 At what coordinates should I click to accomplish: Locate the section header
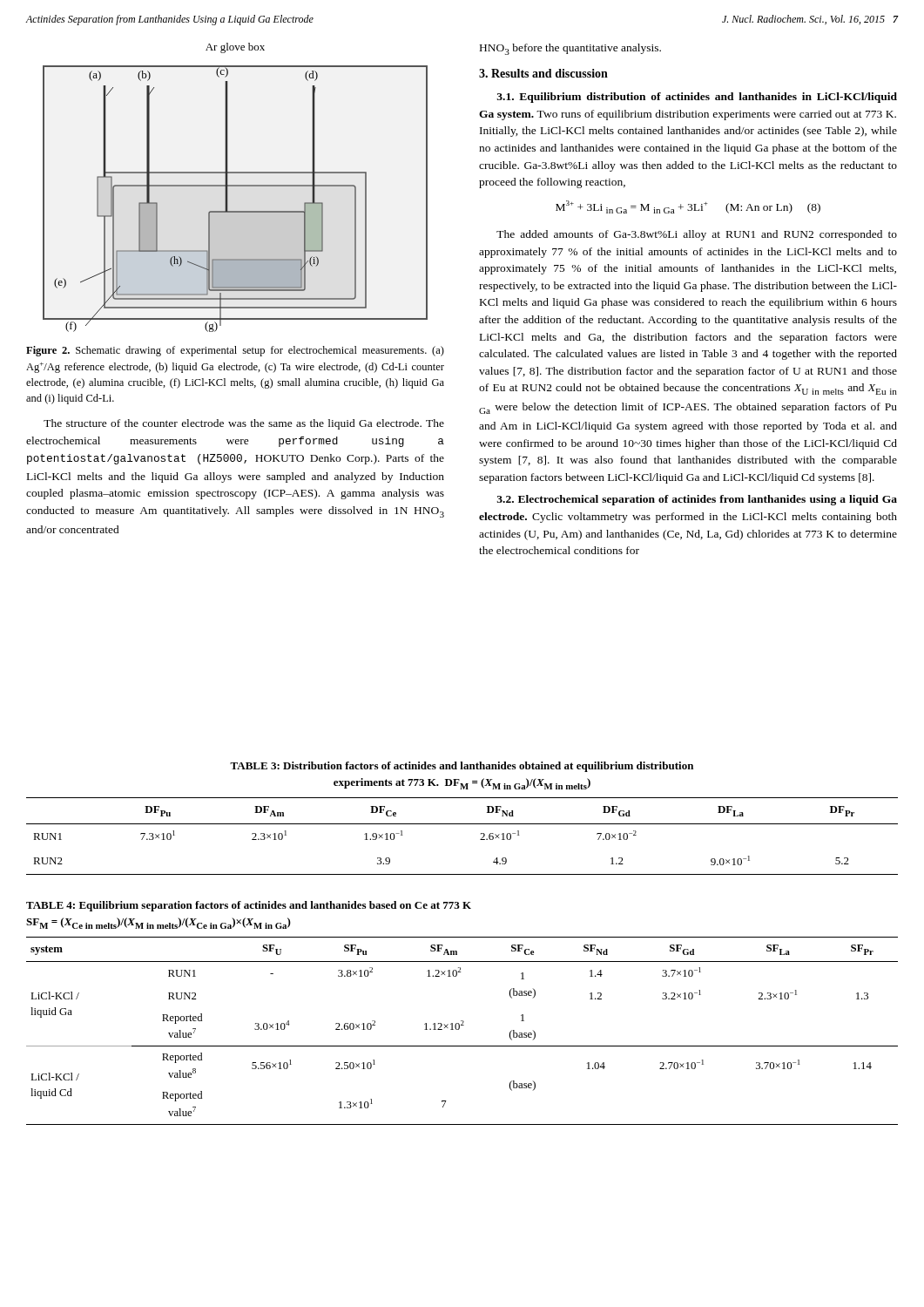(x=543, y=74)
